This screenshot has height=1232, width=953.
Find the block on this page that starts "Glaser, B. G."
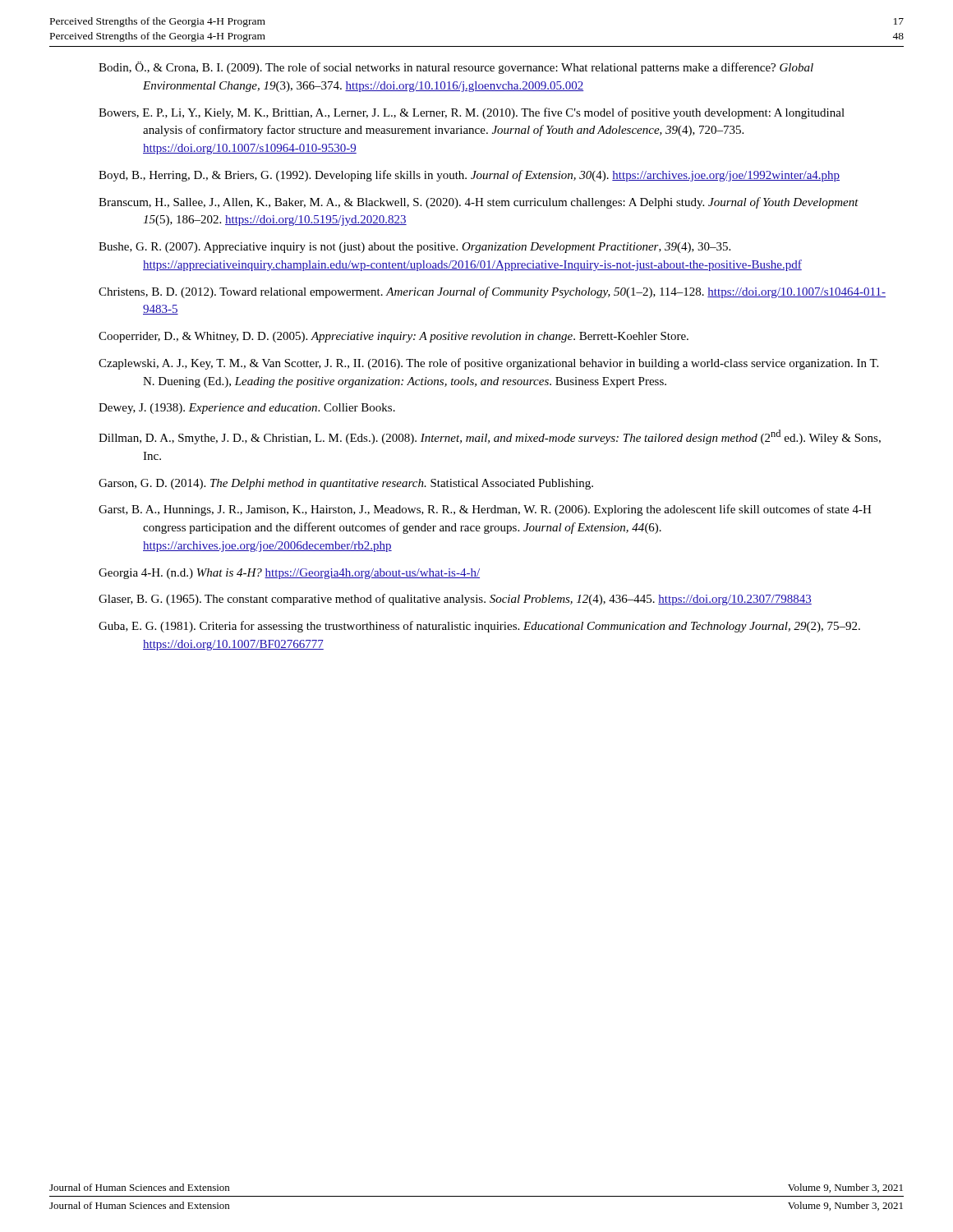(x=455, y=599)
